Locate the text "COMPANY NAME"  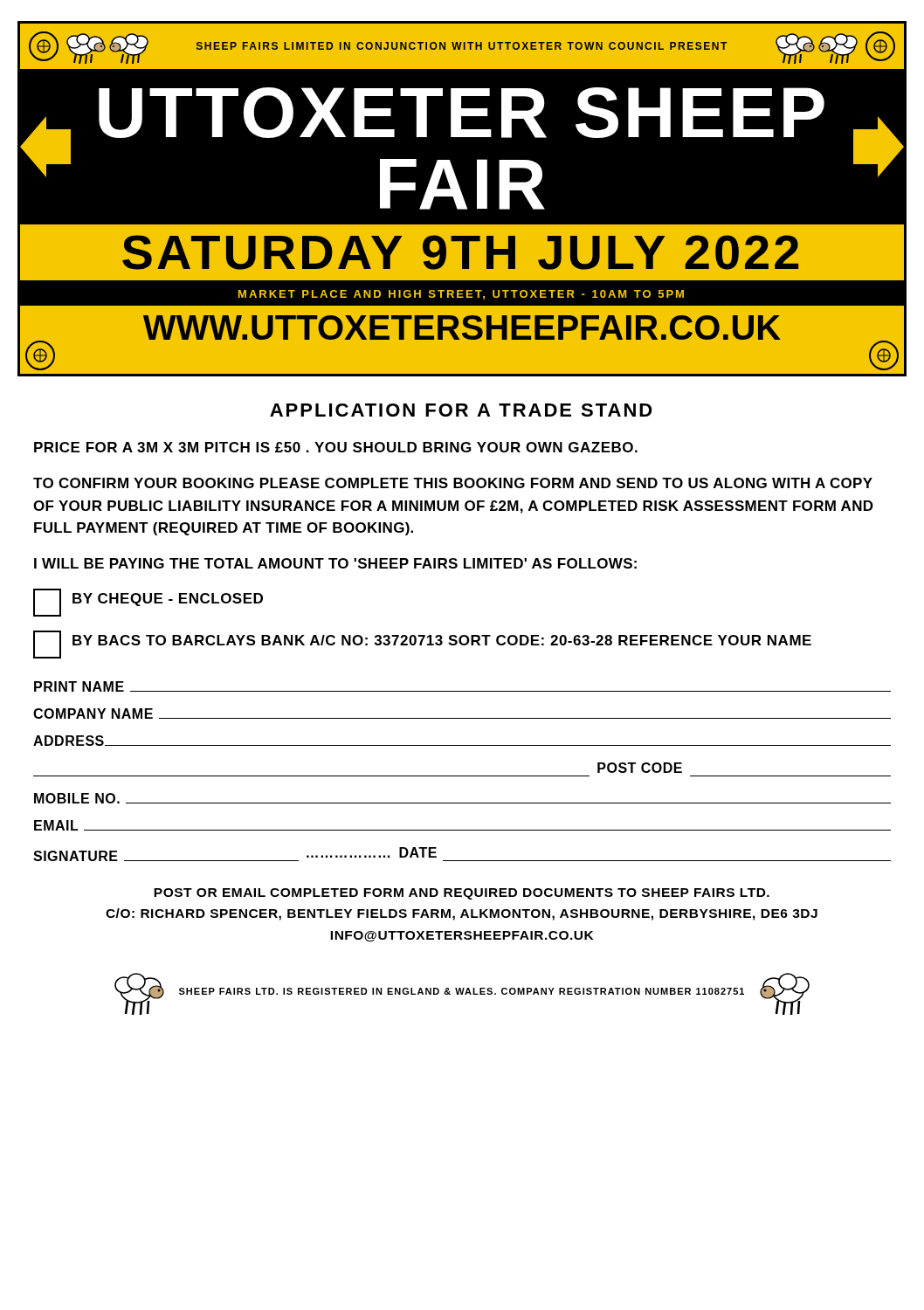(462, 714)
